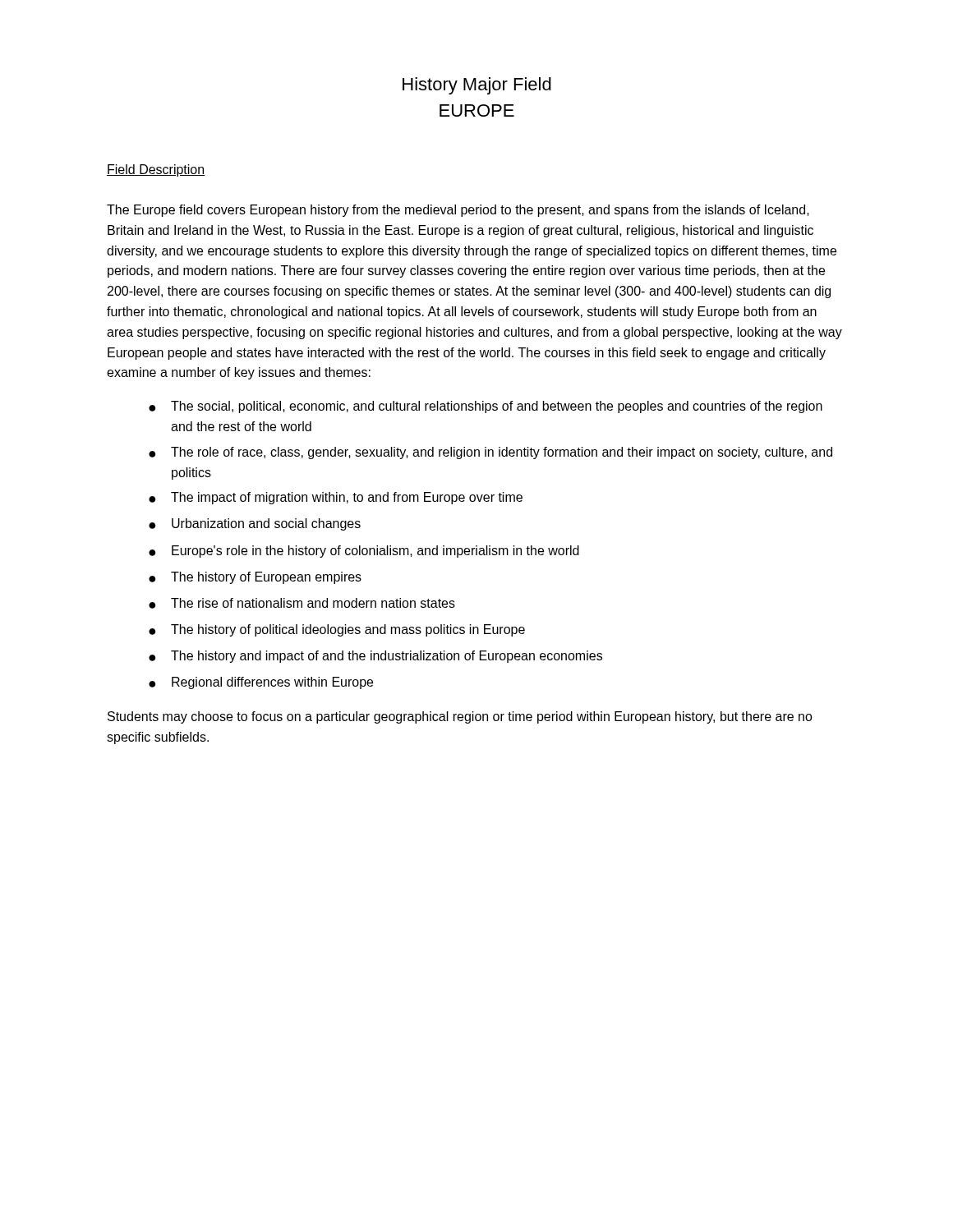Select the list item with the text "● The role of race, class,"
Screen dimensions: 1232x953
click(497, 463)
